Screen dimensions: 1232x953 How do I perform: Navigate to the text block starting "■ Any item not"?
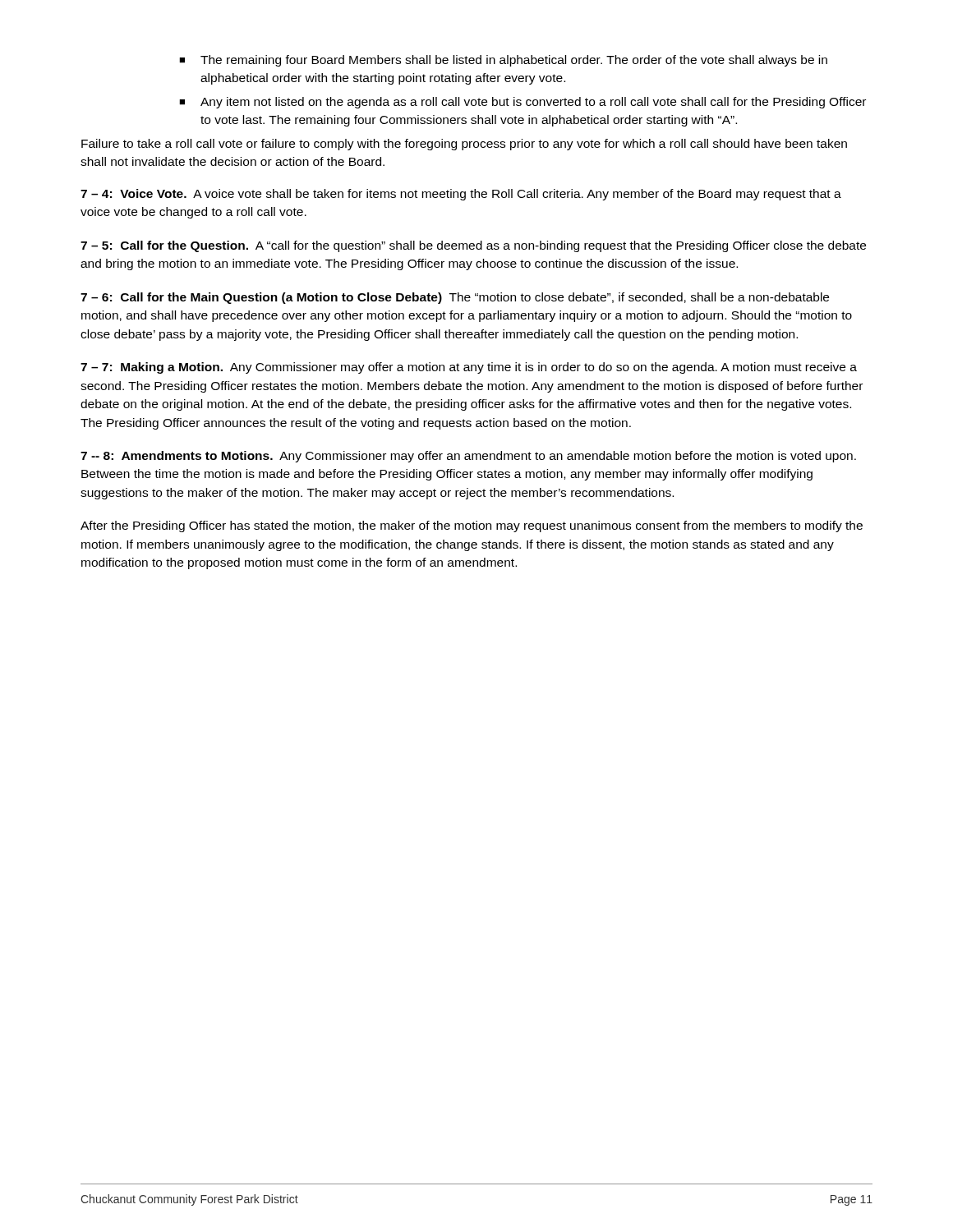click(x=526, y=111)
